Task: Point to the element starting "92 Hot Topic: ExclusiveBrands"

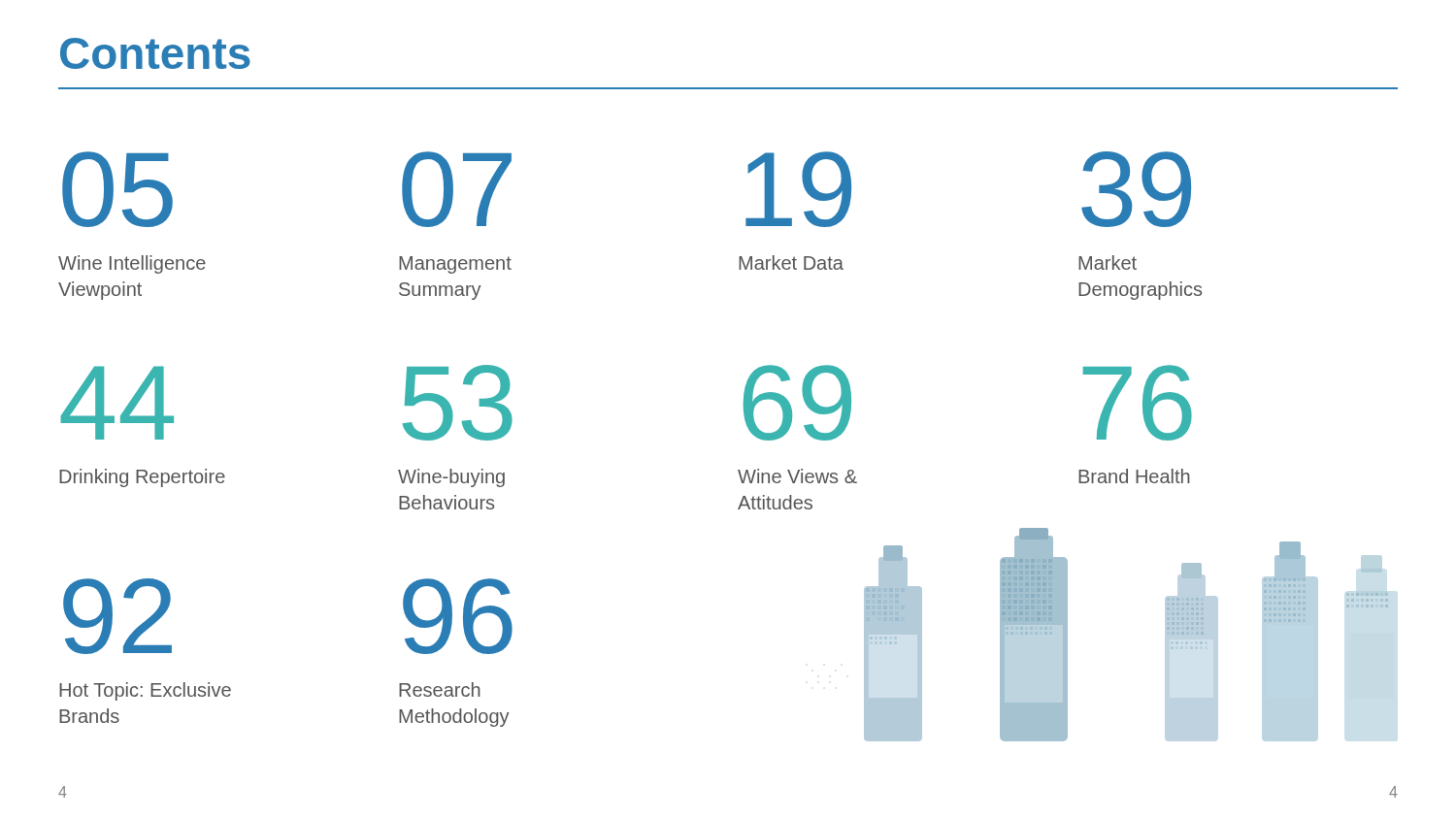Action: (x=145, y=651)
